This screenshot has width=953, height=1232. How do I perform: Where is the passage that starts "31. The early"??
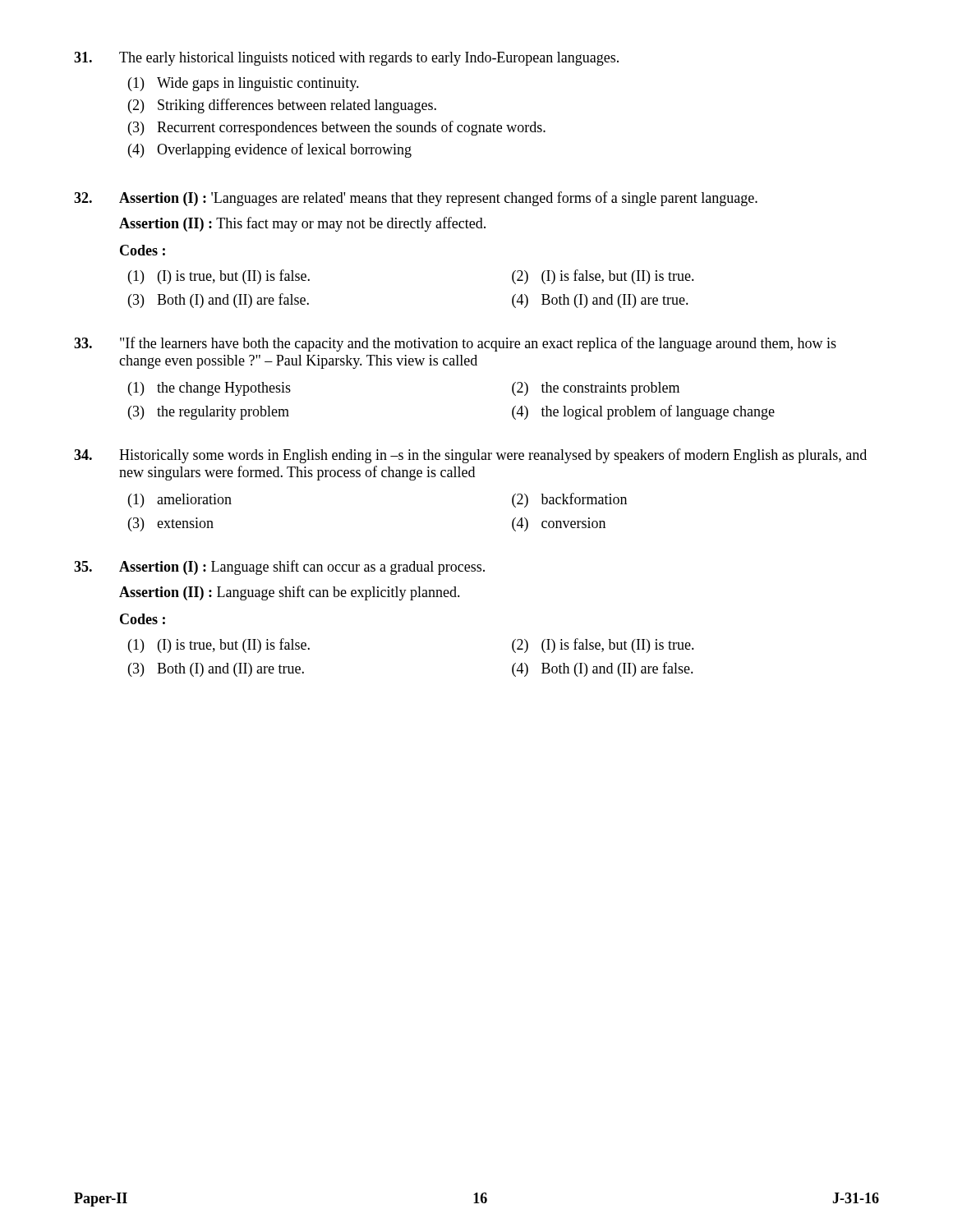point(346,59)
